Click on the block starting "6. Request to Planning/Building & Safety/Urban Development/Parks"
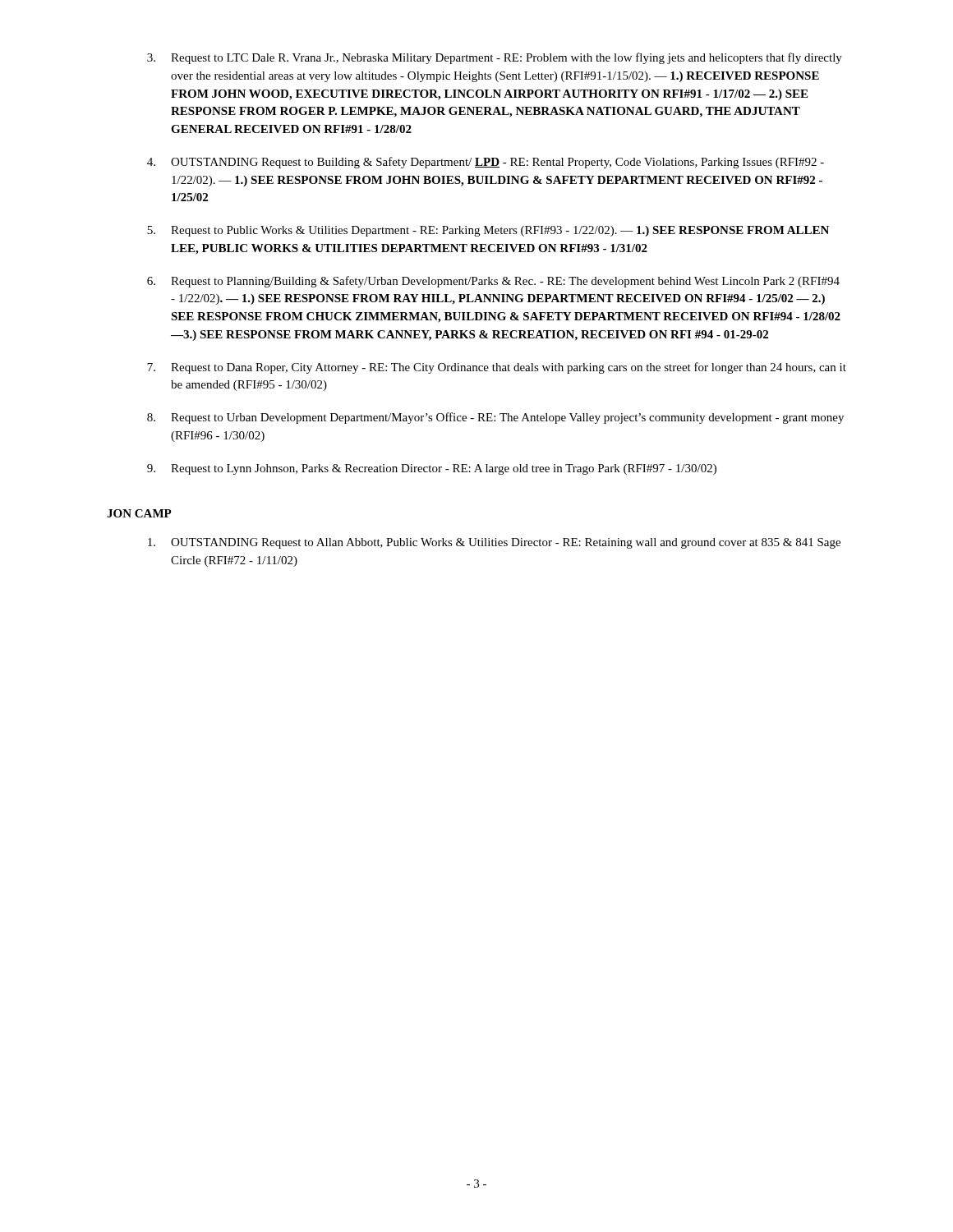Screen dimensions: 1232x953 pos(476,308)
